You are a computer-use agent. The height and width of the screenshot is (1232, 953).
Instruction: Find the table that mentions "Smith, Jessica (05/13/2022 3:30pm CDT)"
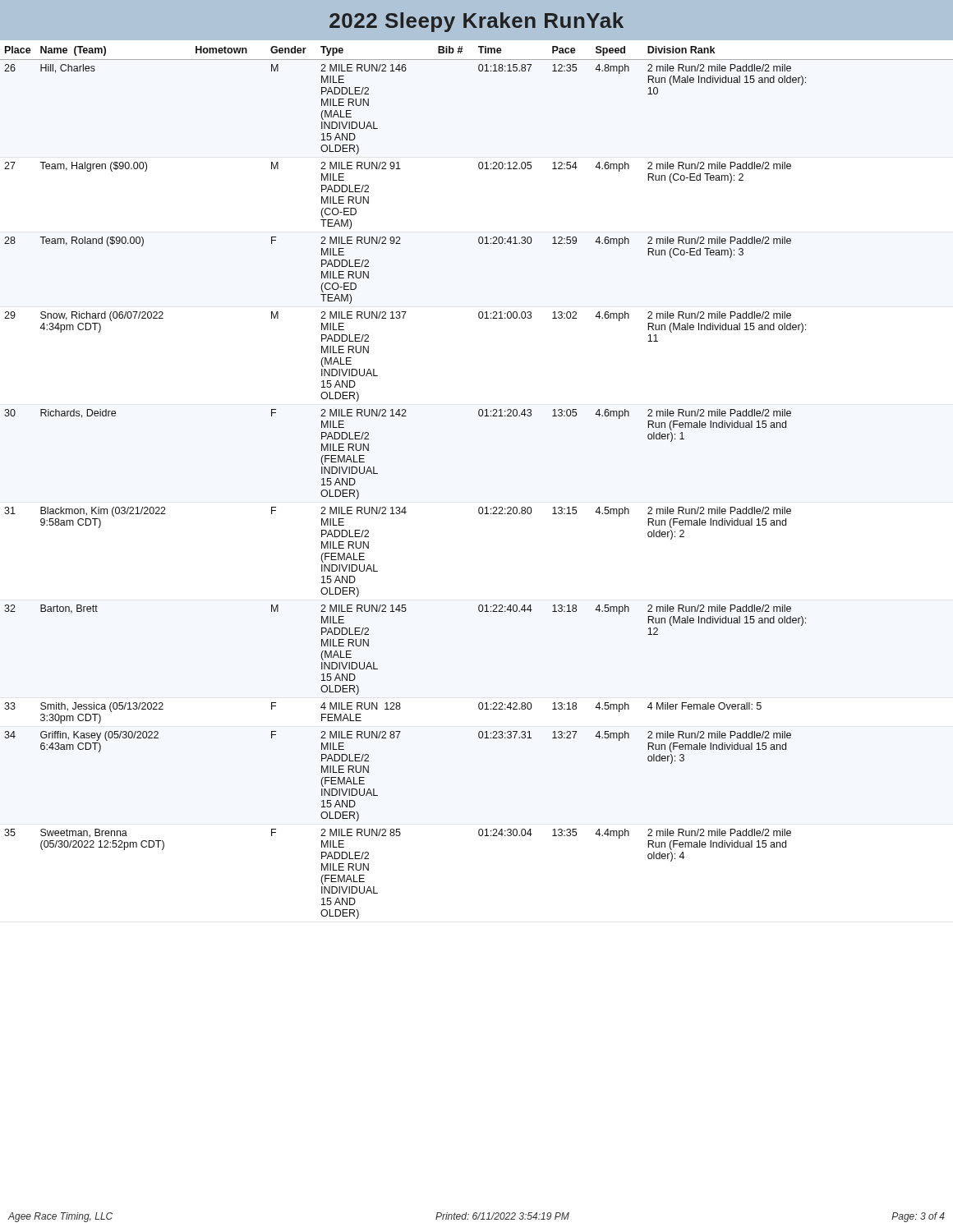(476, 481)
